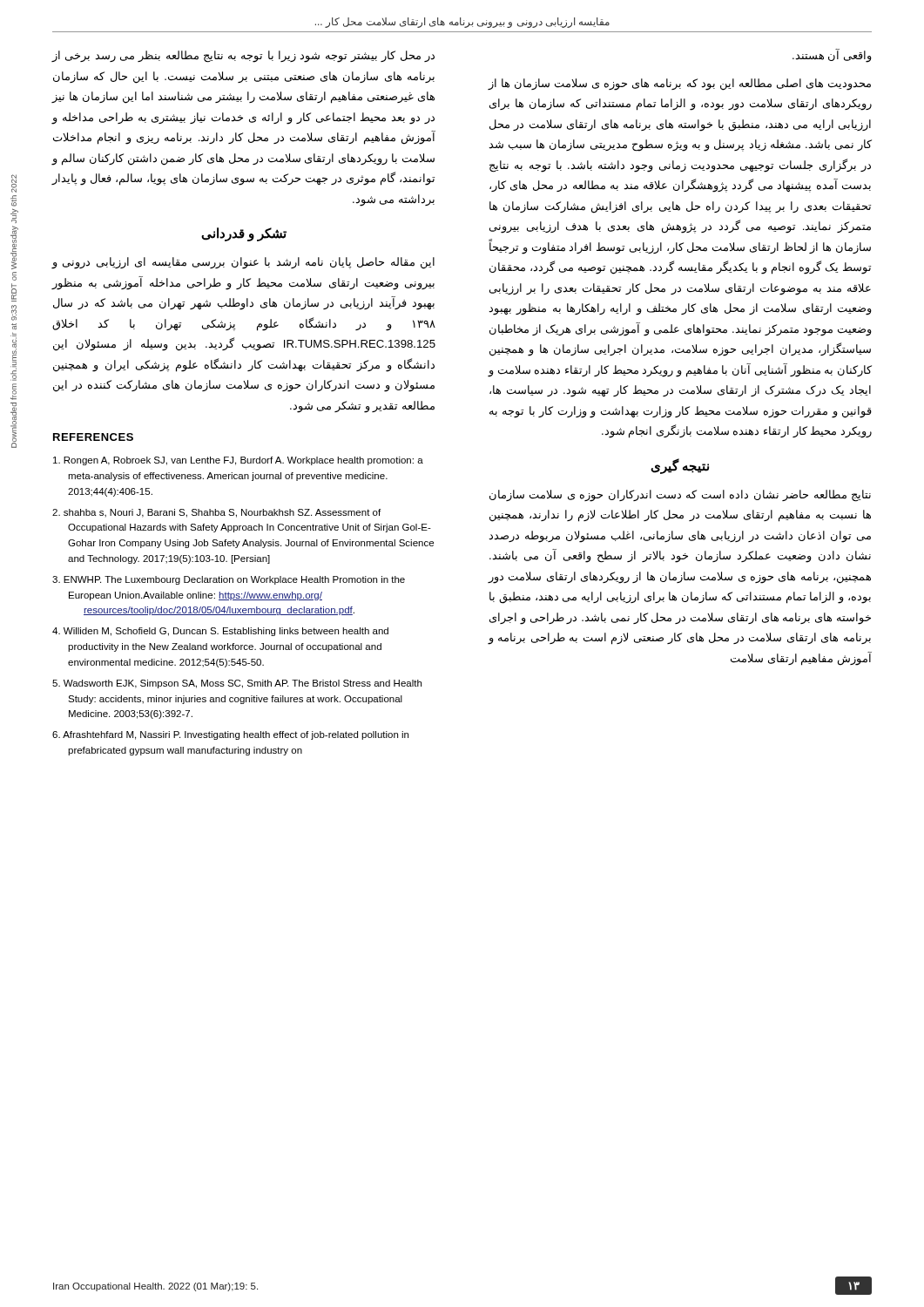This screenshot has width=924, height=1307.
Task: Find the text block with the text "در محل کار بیشتر توجه شود زیرا"
Action: click(x=244, y=127)
